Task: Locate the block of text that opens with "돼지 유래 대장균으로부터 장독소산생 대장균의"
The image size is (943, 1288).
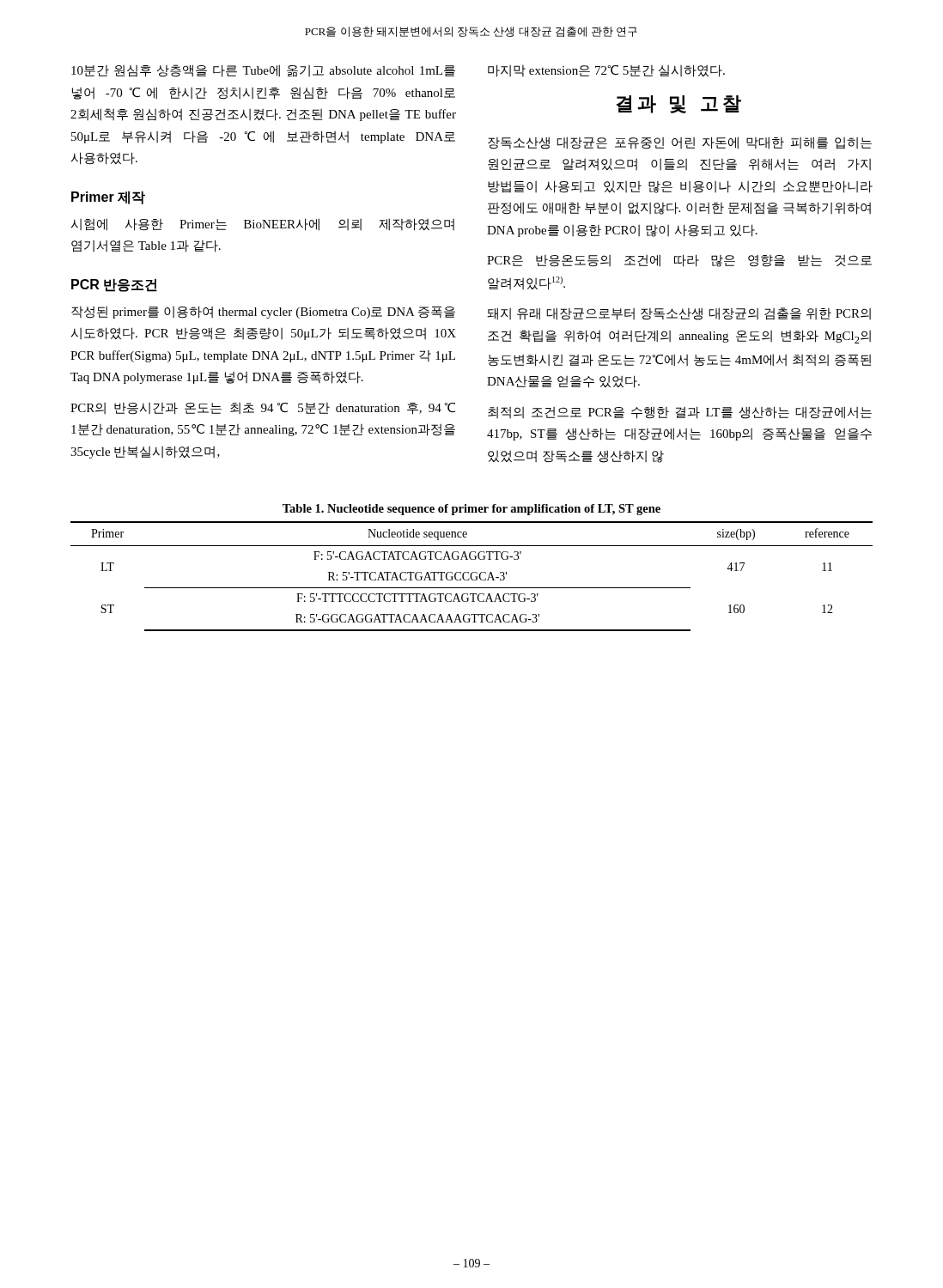Action: coord(680,347)
